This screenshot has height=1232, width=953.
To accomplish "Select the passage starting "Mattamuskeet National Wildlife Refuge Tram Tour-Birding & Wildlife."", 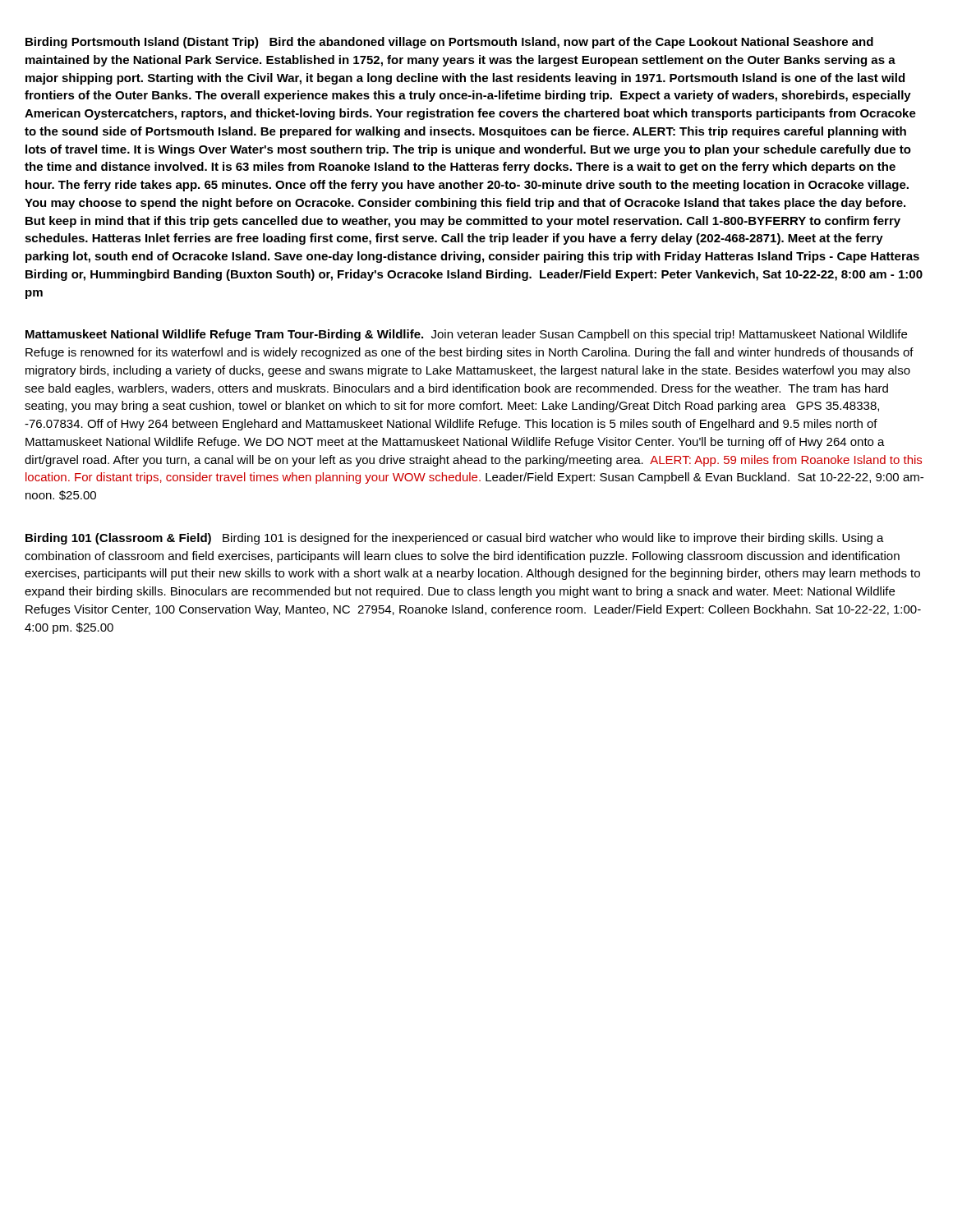I will (x=474, y=414).
